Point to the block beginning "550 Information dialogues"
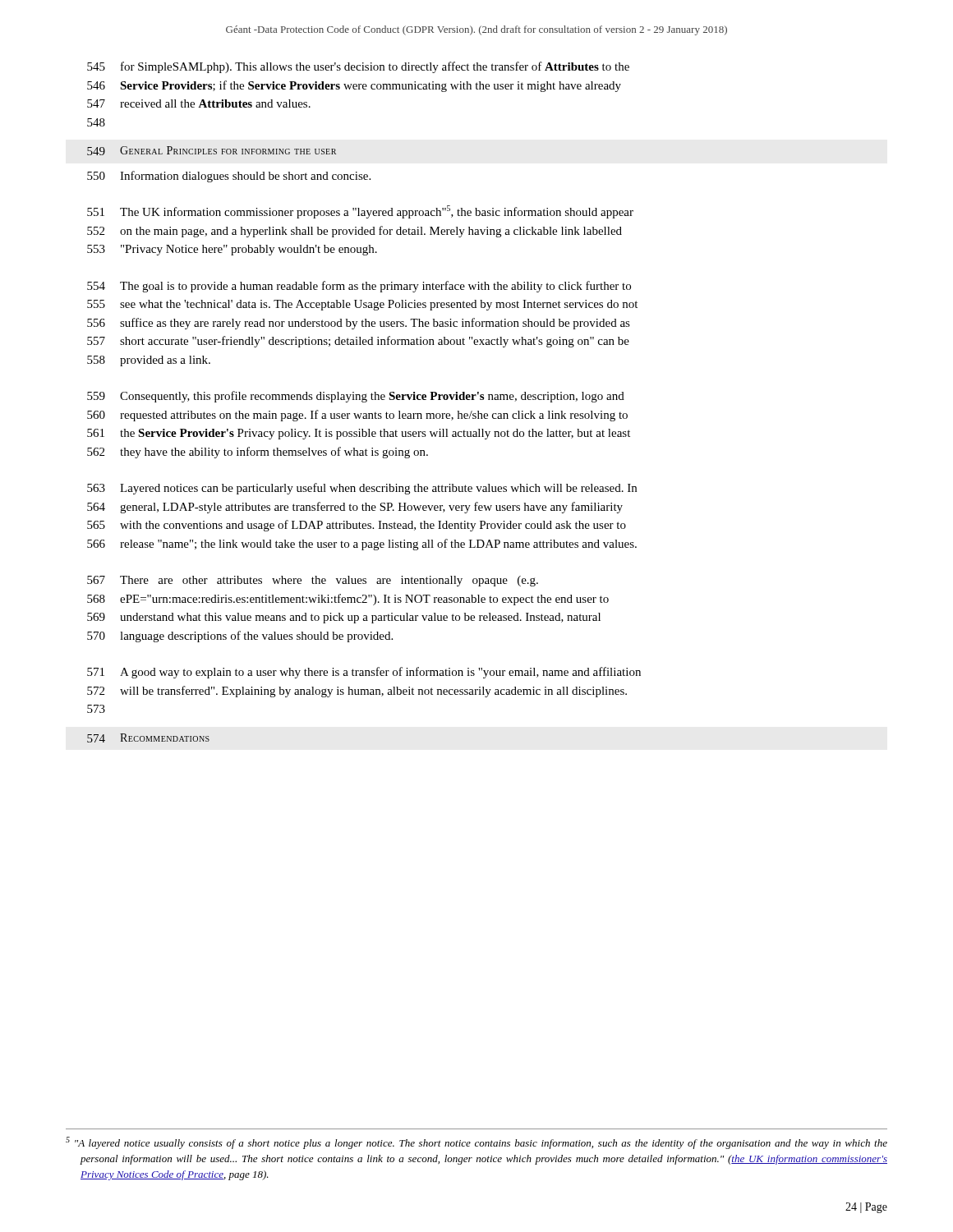953x1232 pixels. (x=229, y=177)
